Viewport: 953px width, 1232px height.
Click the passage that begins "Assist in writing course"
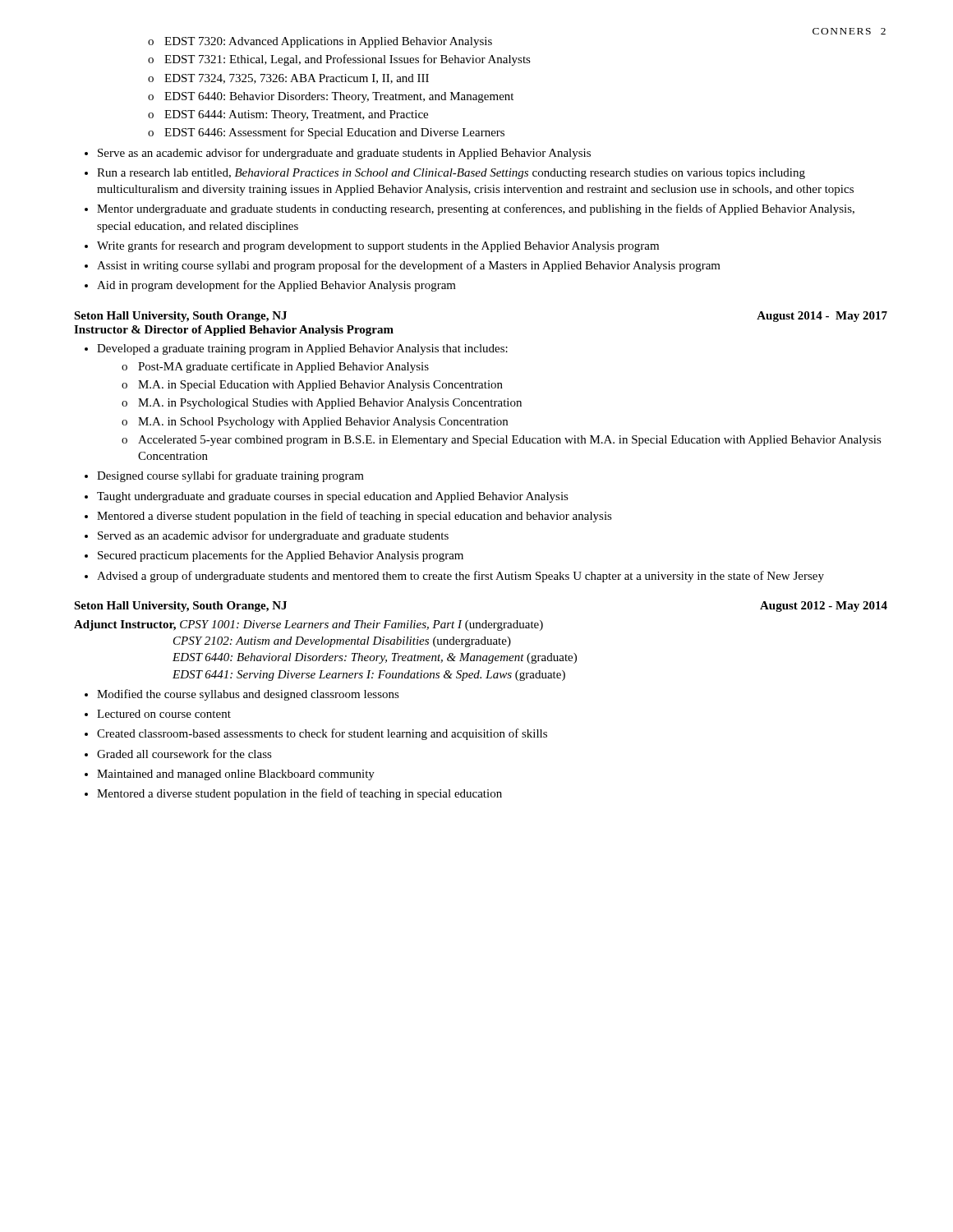409,265
